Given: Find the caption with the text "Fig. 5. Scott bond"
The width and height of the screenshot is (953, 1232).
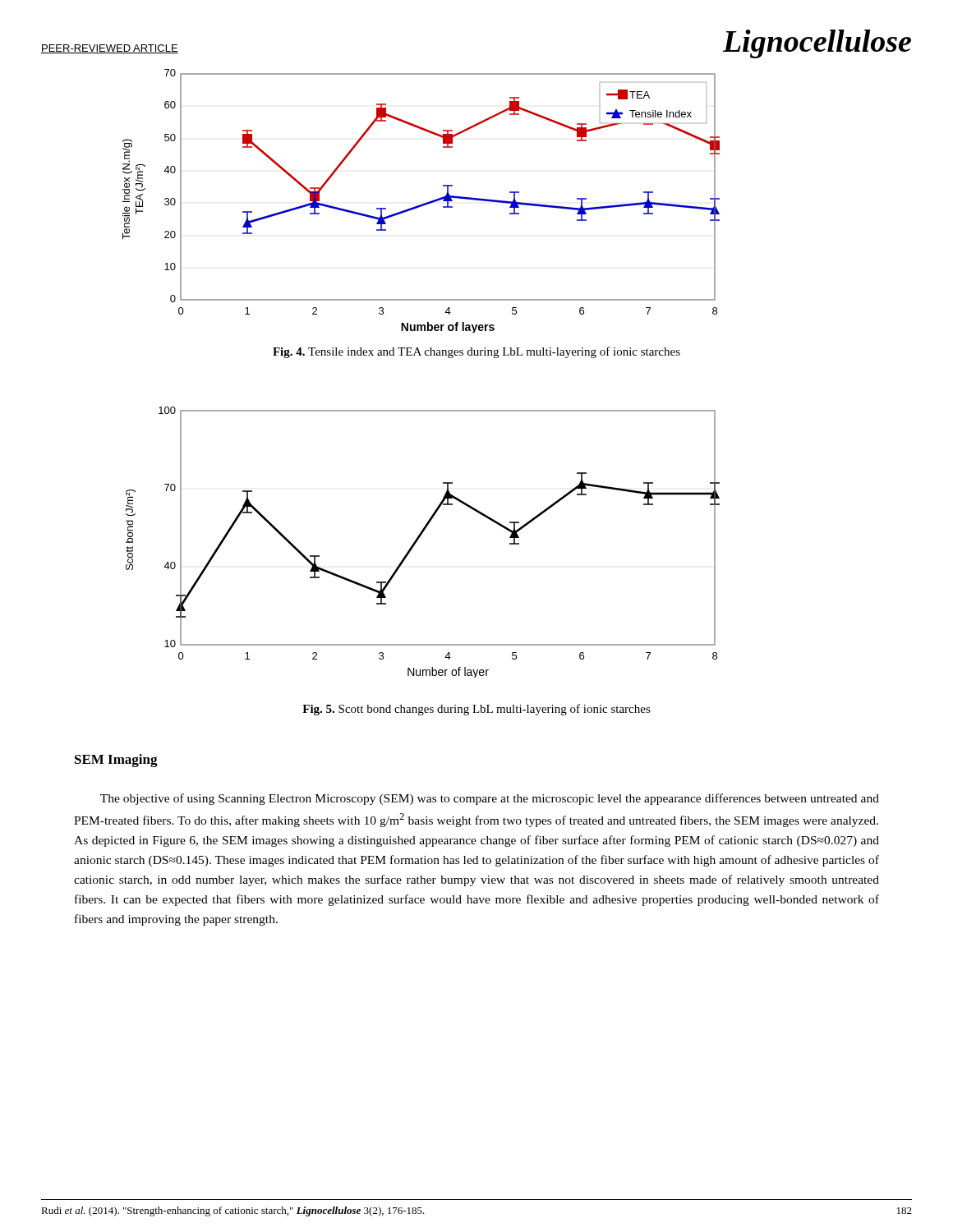Looking at the screenshot, I should click(476, 709).
